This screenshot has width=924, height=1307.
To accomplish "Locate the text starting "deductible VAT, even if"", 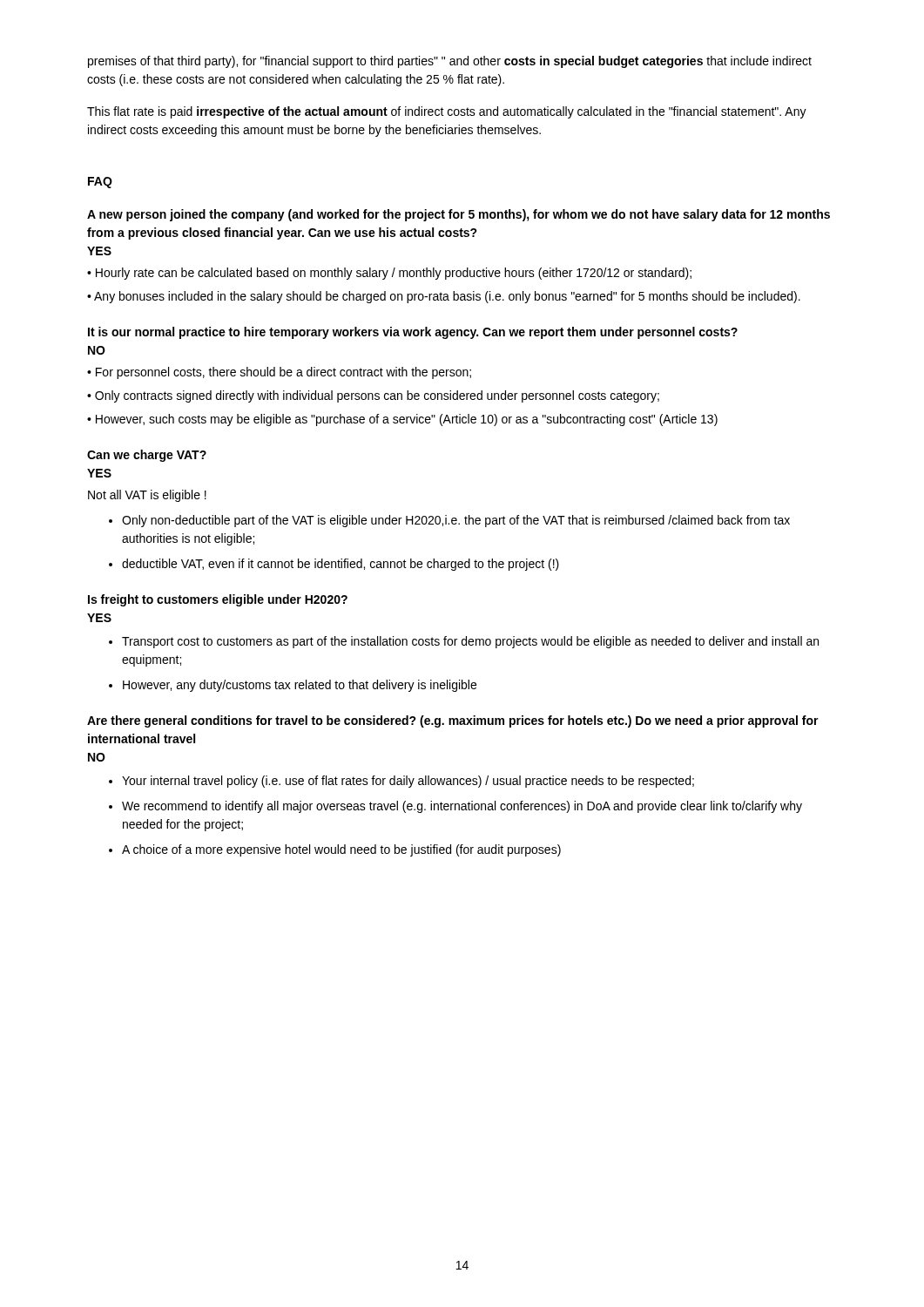I will (x=341, y=564).
